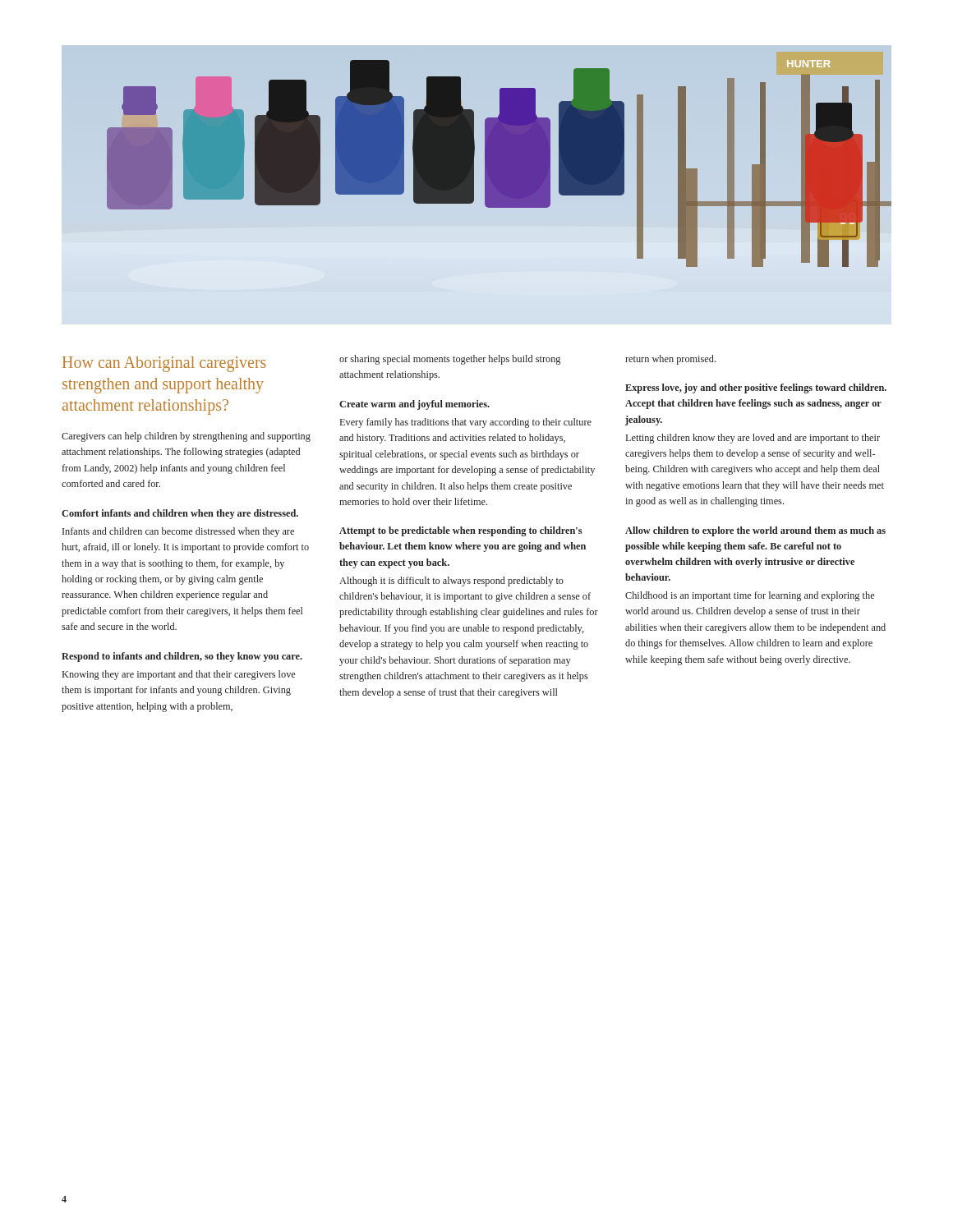The height and width of the screenshot is (1232, 953).
Task: Find the text starting "Although it is difficult to always"
Action: coord(468,636)
